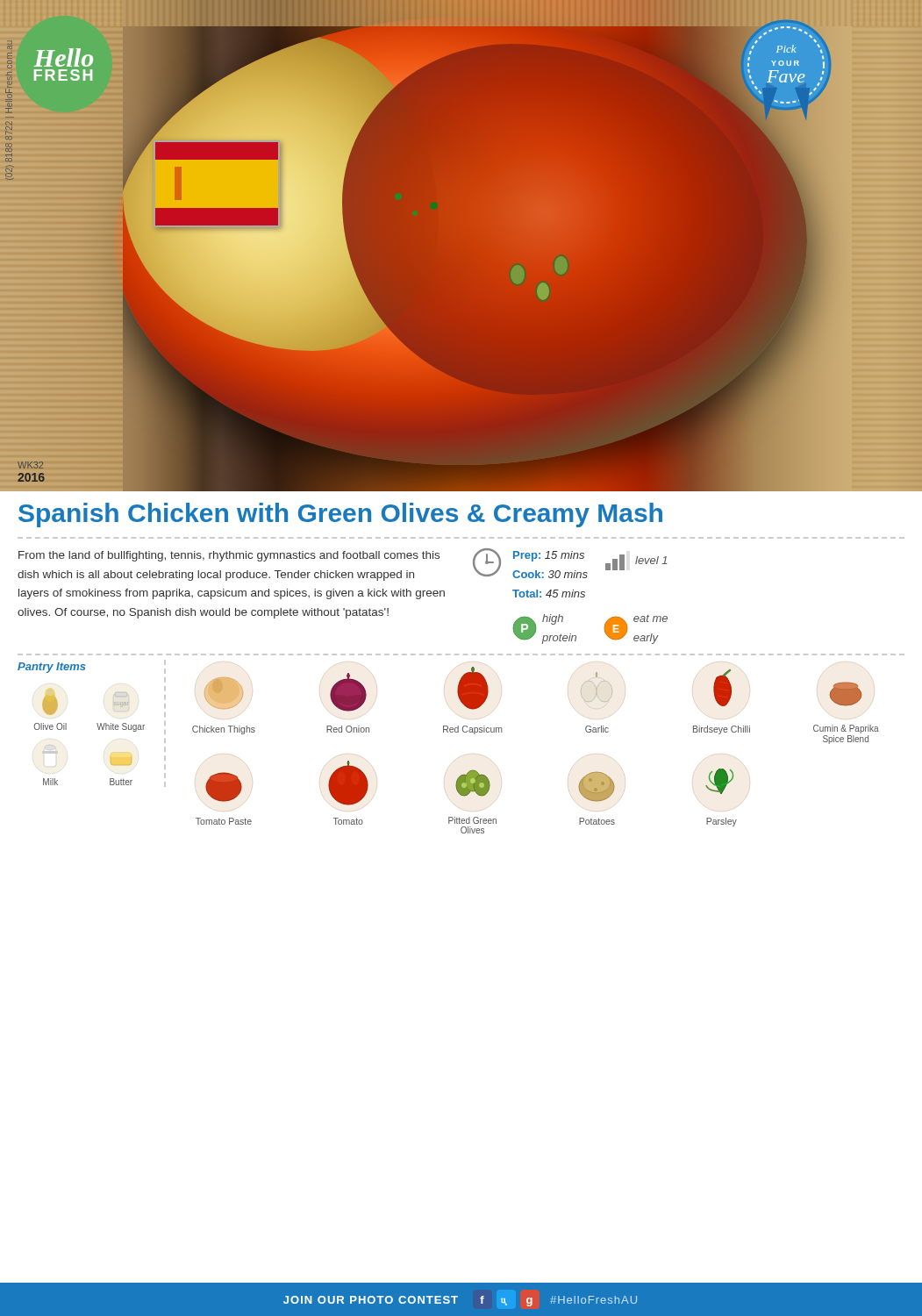Screen dimensions: 1316x922
Task: Find the photo
Action: [x=461, y=246]
